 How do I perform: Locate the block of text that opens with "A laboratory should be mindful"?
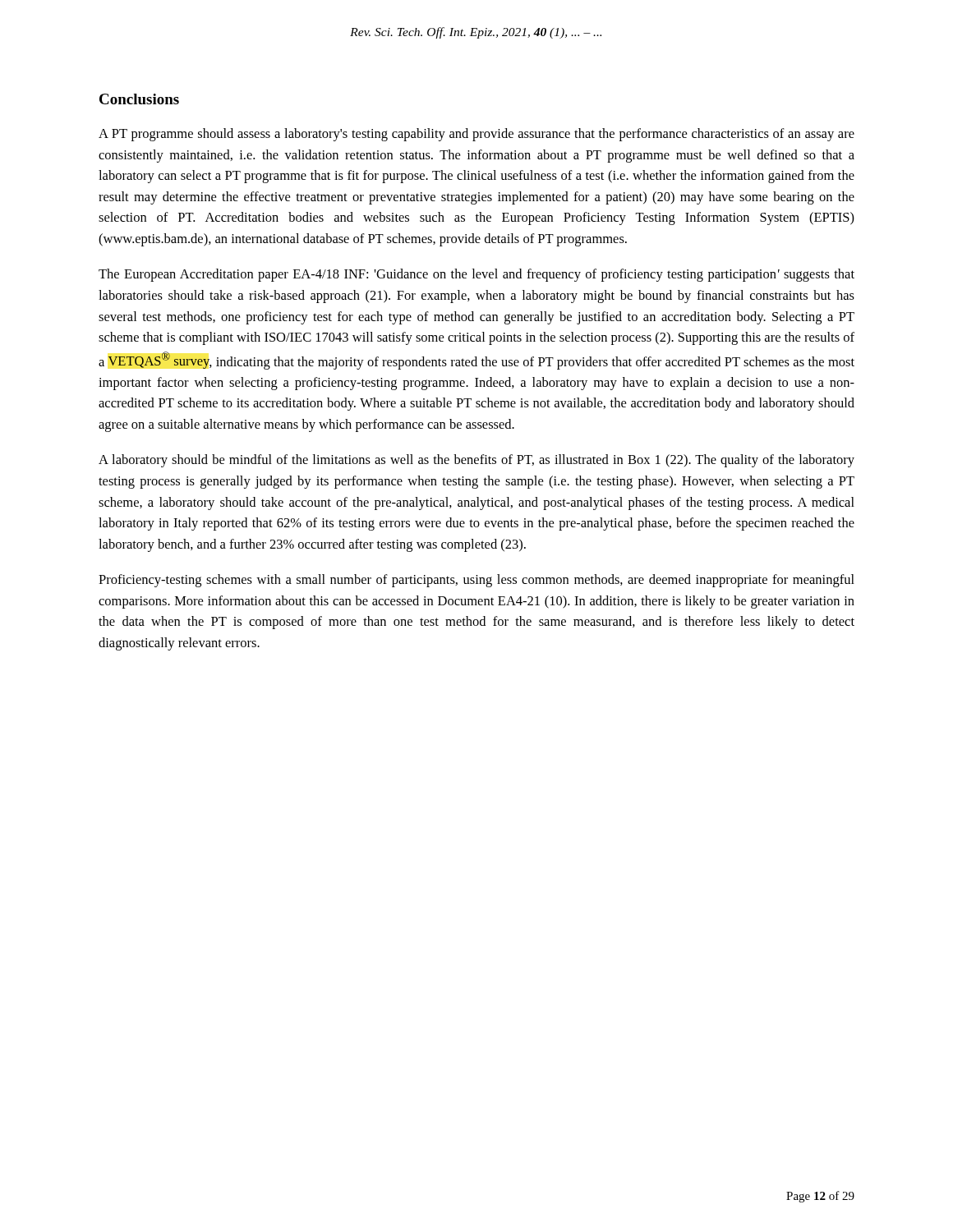476,502
